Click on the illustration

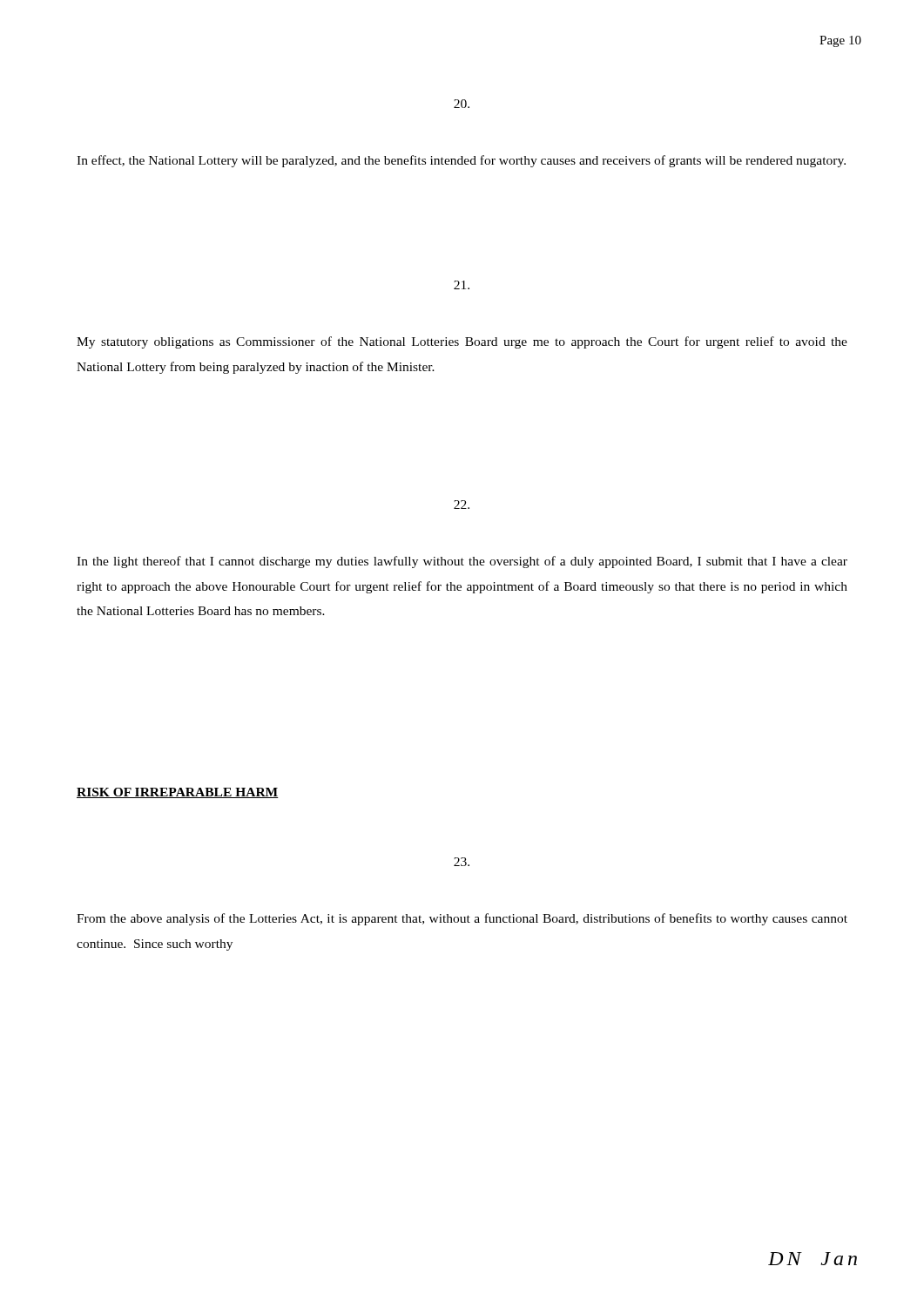click(755, 1246)
